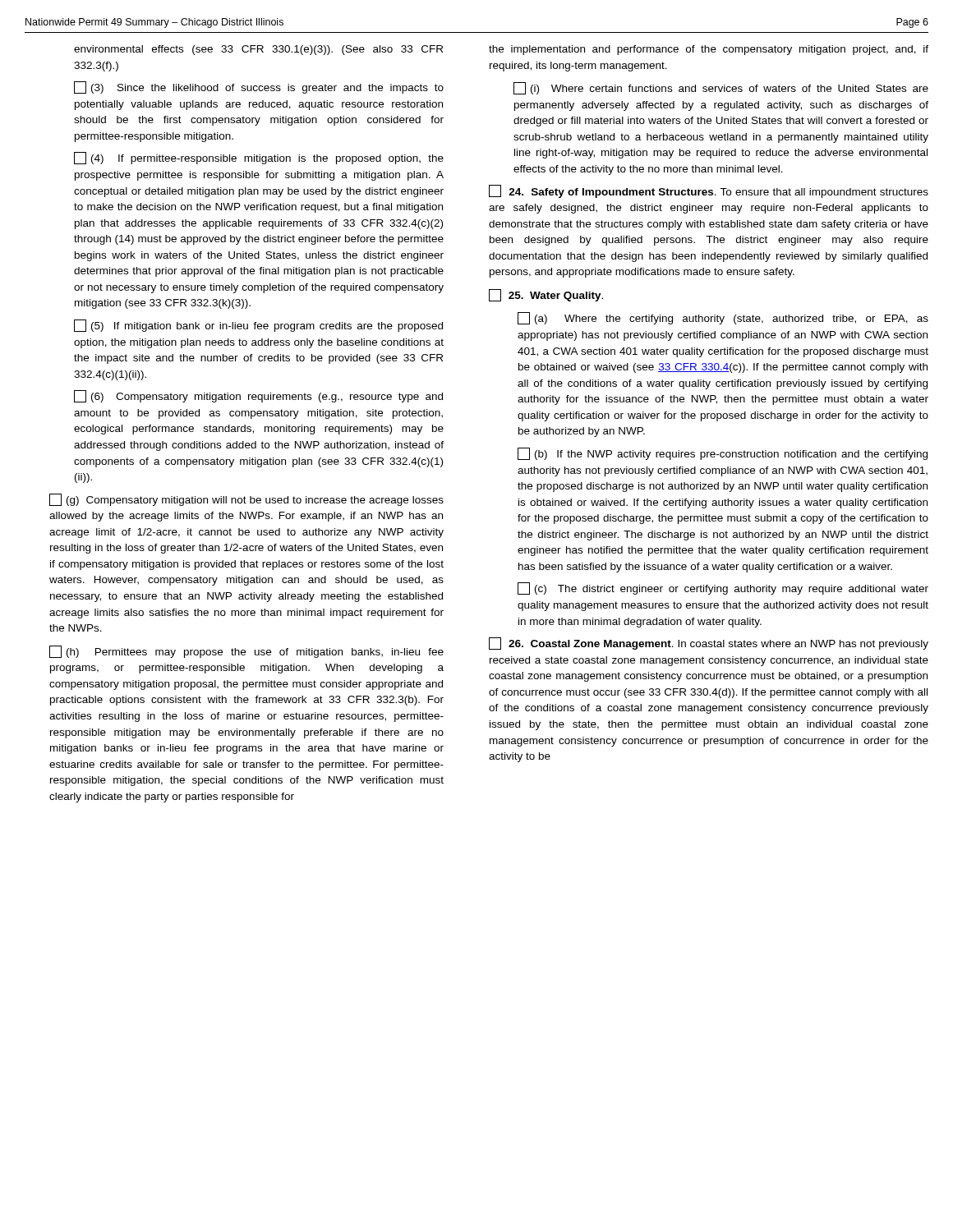Locate the block of text that opens with "the implementation and performance"
The width and height of the screenshot is (953, 1232).
pos(709,57)
